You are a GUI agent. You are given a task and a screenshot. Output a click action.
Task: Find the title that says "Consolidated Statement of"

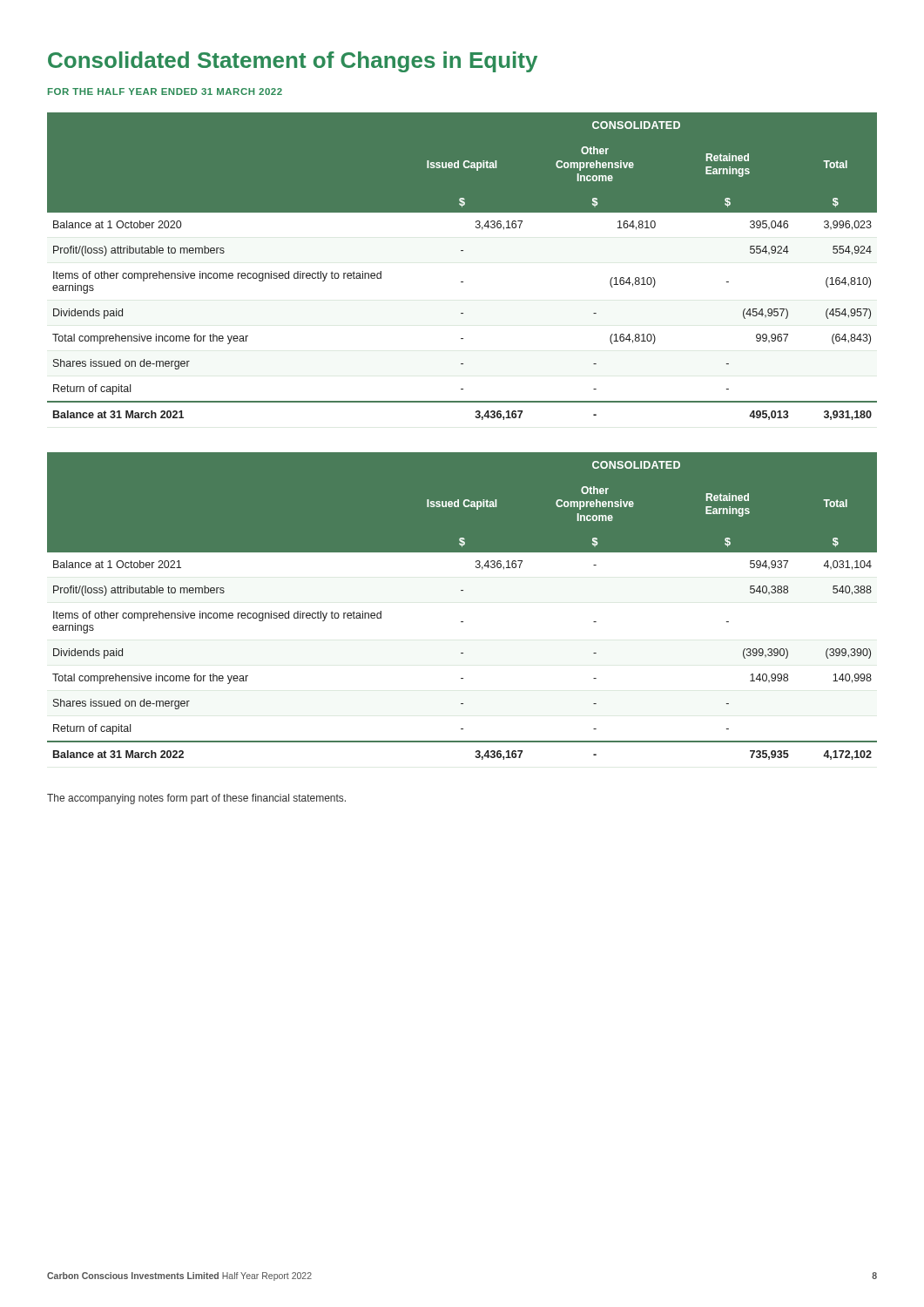point(292,60)
